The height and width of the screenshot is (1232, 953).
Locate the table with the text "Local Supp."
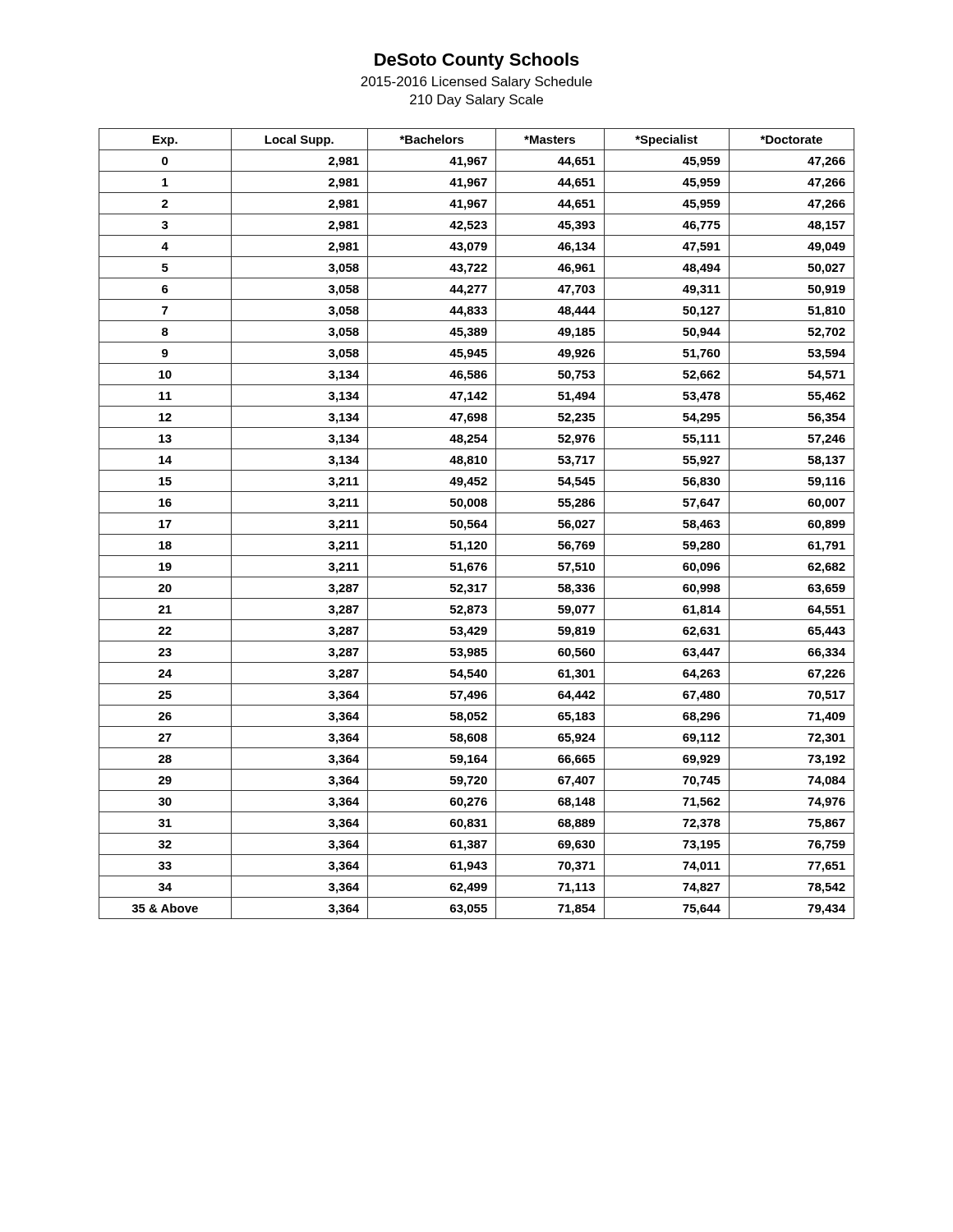pos(476,524)
